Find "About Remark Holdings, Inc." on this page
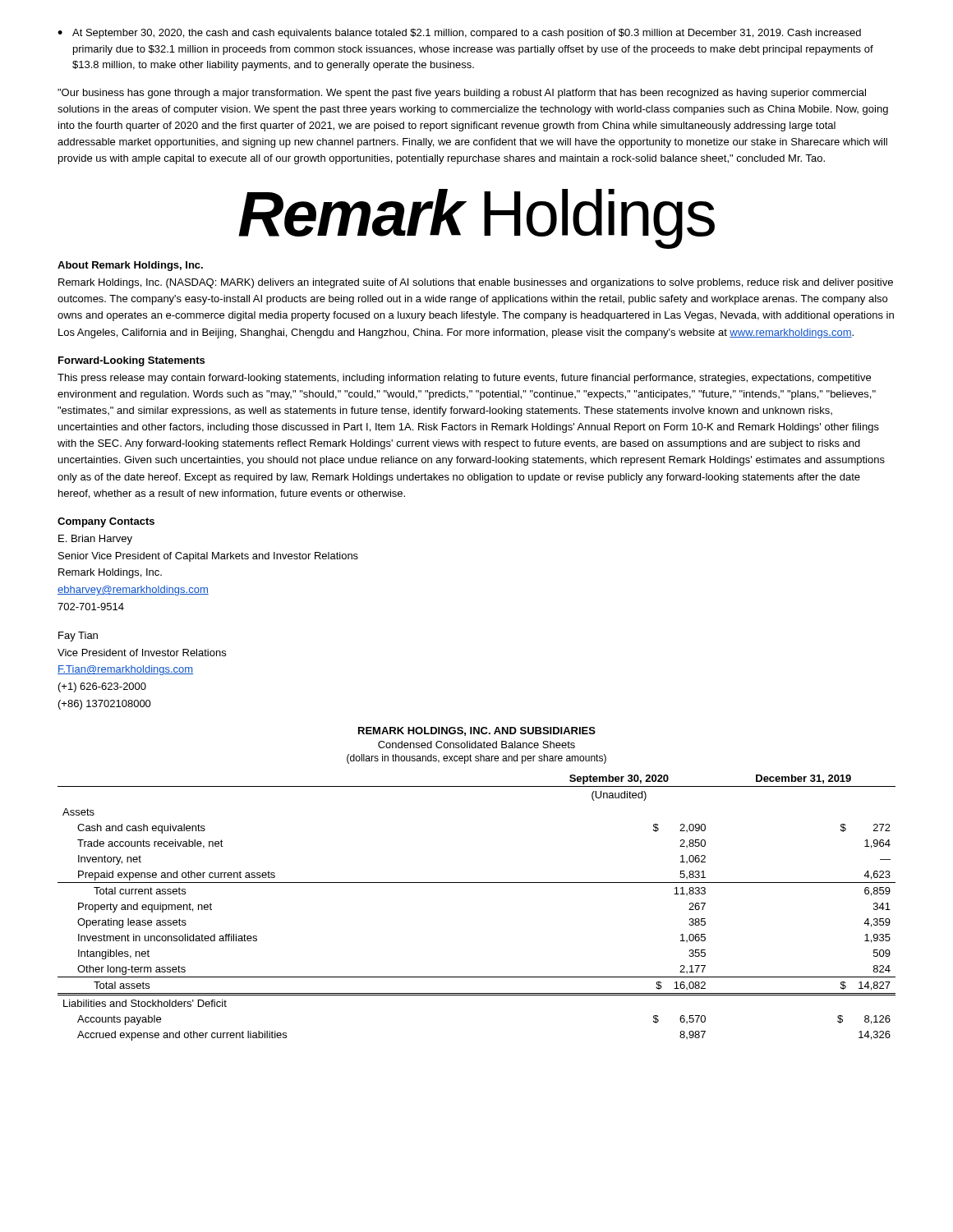The height and width of the screenshot is (1232, 953). (130, 265)
